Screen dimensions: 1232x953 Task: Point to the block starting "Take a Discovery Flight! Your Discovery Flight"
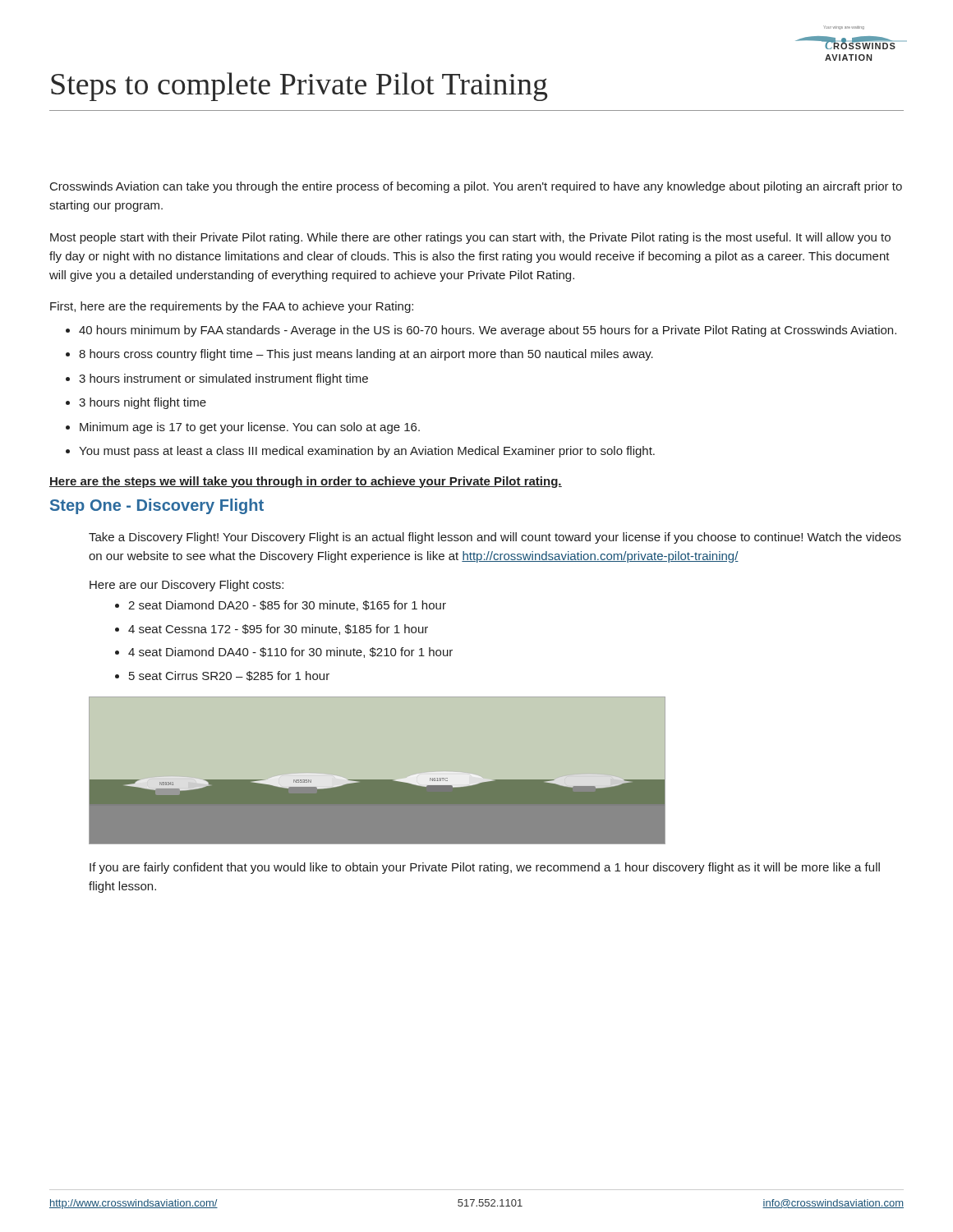pos(496,546)
